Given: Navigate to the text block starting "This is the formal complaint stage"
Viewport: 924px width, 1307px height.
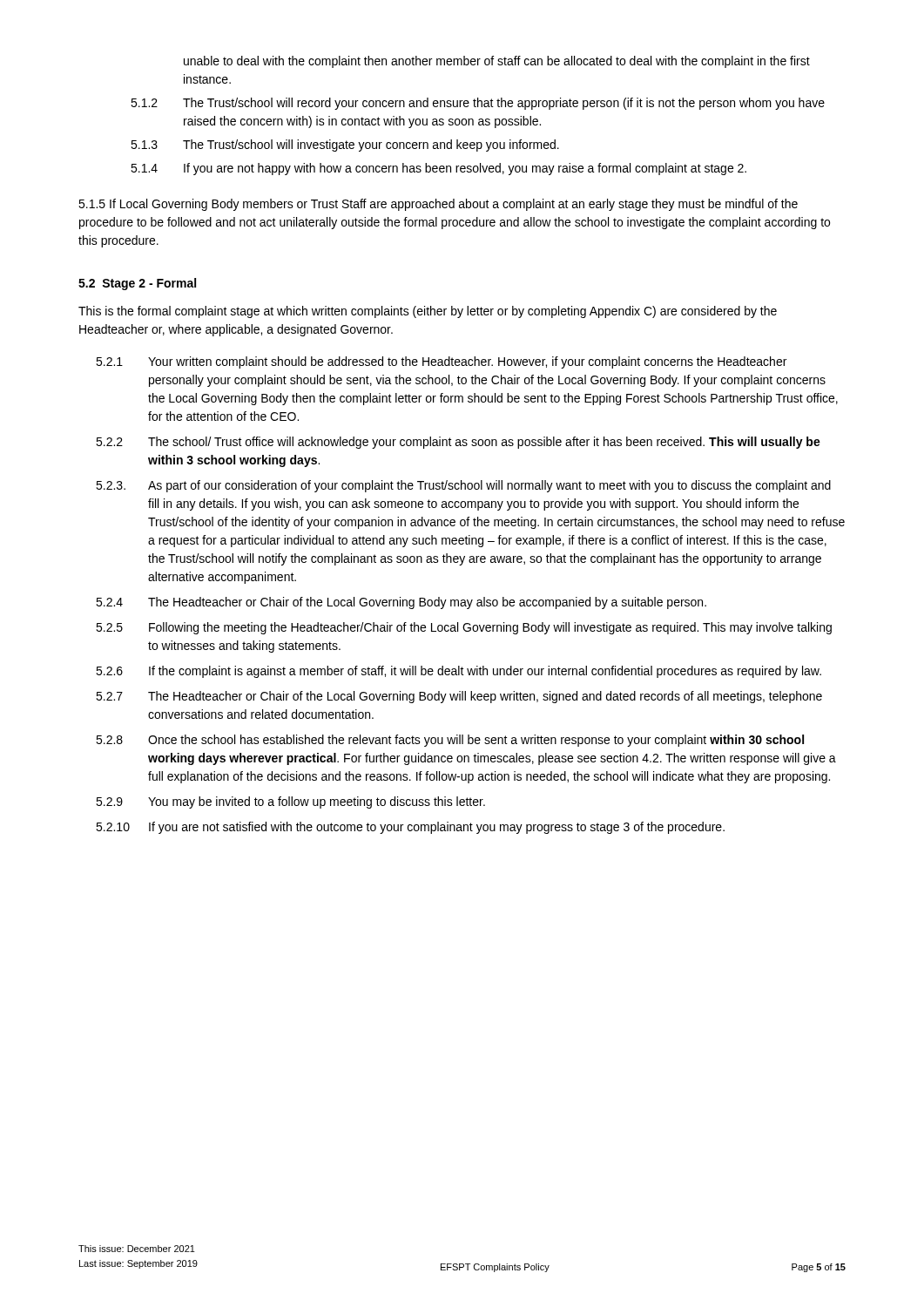Looking at the screenshot, I should point(428,320).
